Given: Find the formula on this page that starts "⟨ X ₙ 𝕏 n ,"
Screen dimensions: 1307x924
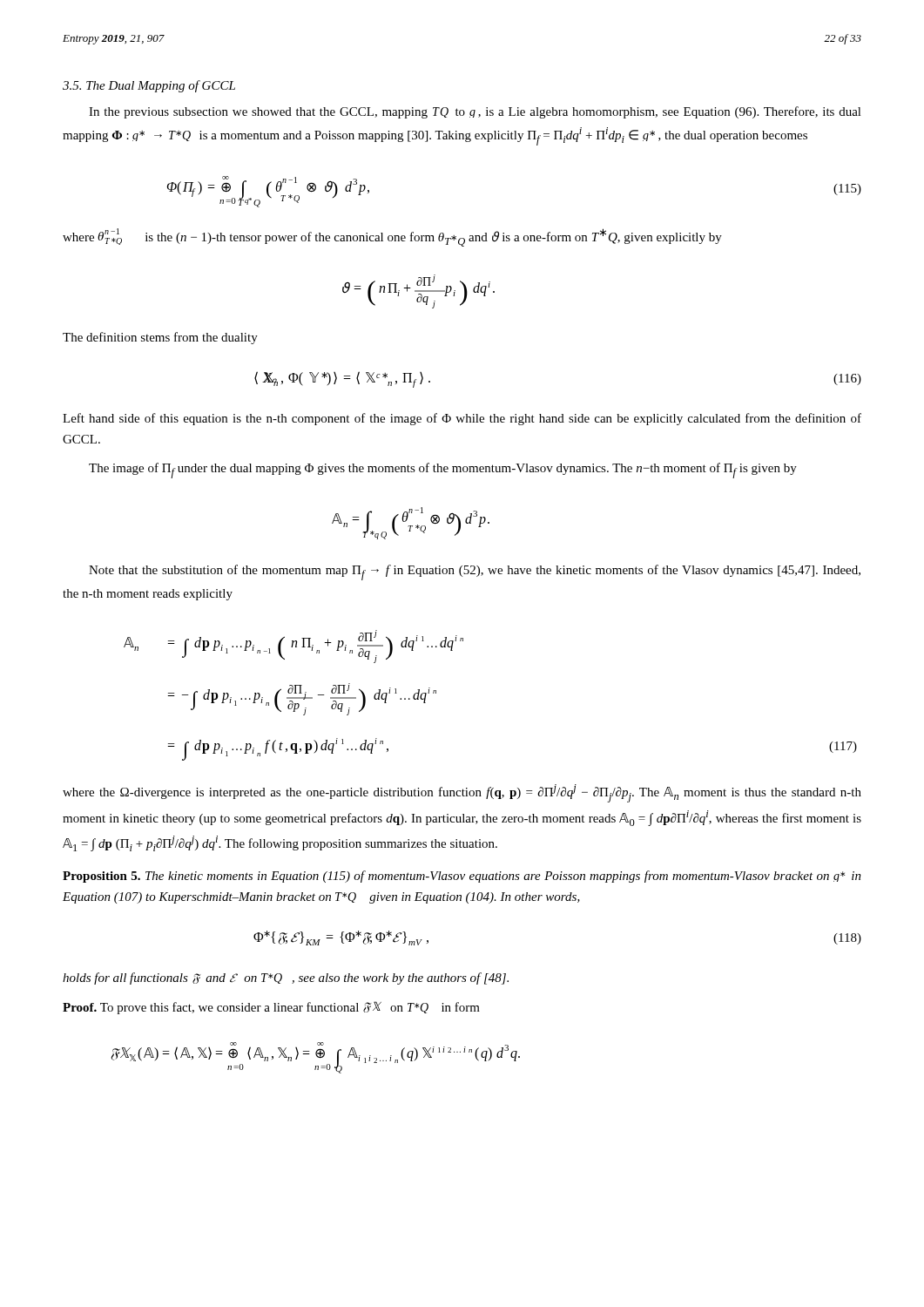Looking at the screenshot, I should pos(336,379).
